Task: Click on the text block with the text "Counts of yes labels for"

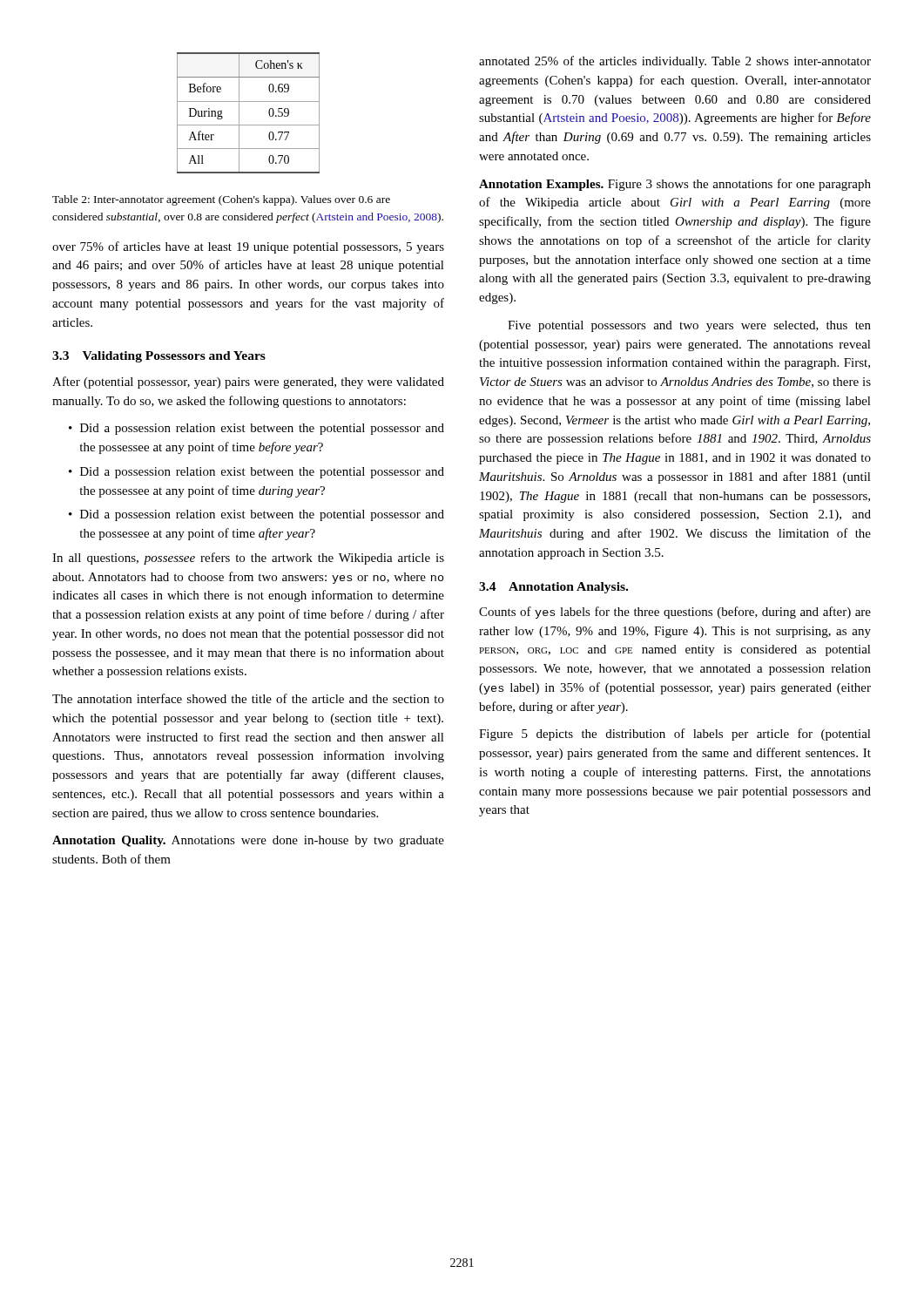Action: (675, 659)
